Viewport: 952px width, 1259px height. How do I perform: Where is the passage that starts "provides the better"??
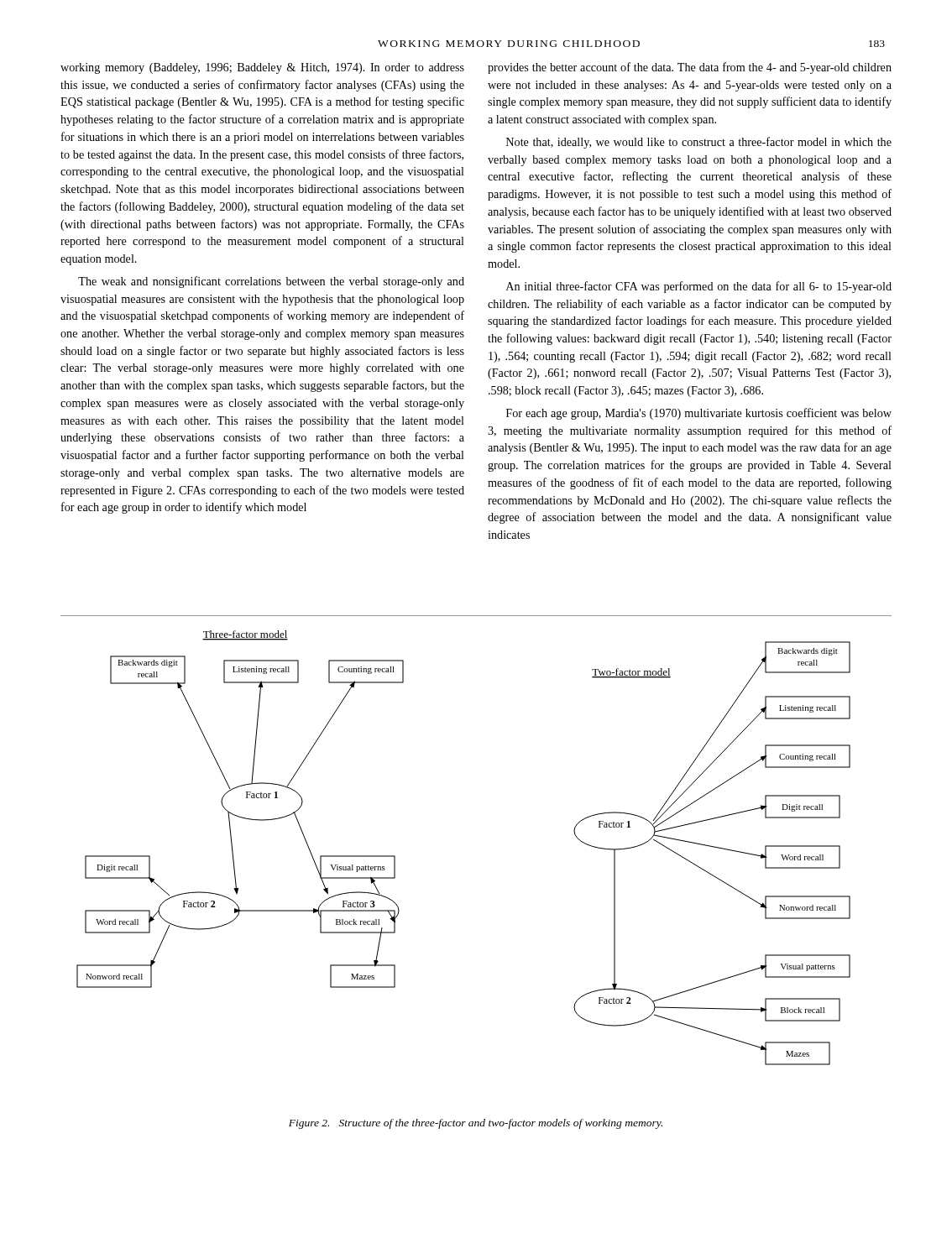point(690,301)
